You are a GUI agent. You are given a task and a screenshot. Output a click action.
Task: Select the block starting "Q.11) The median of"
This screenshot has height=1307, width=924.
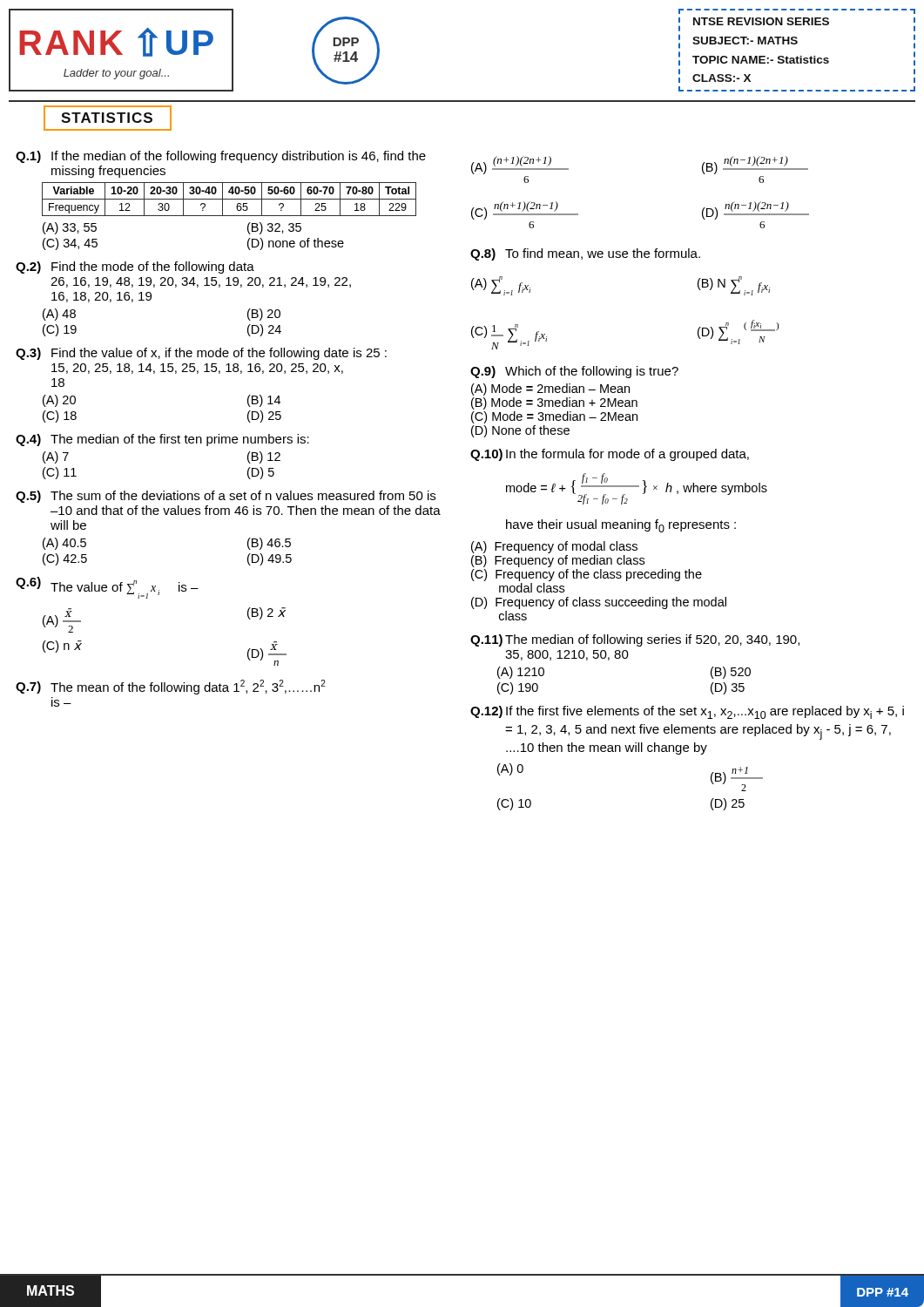click(635, 640)
